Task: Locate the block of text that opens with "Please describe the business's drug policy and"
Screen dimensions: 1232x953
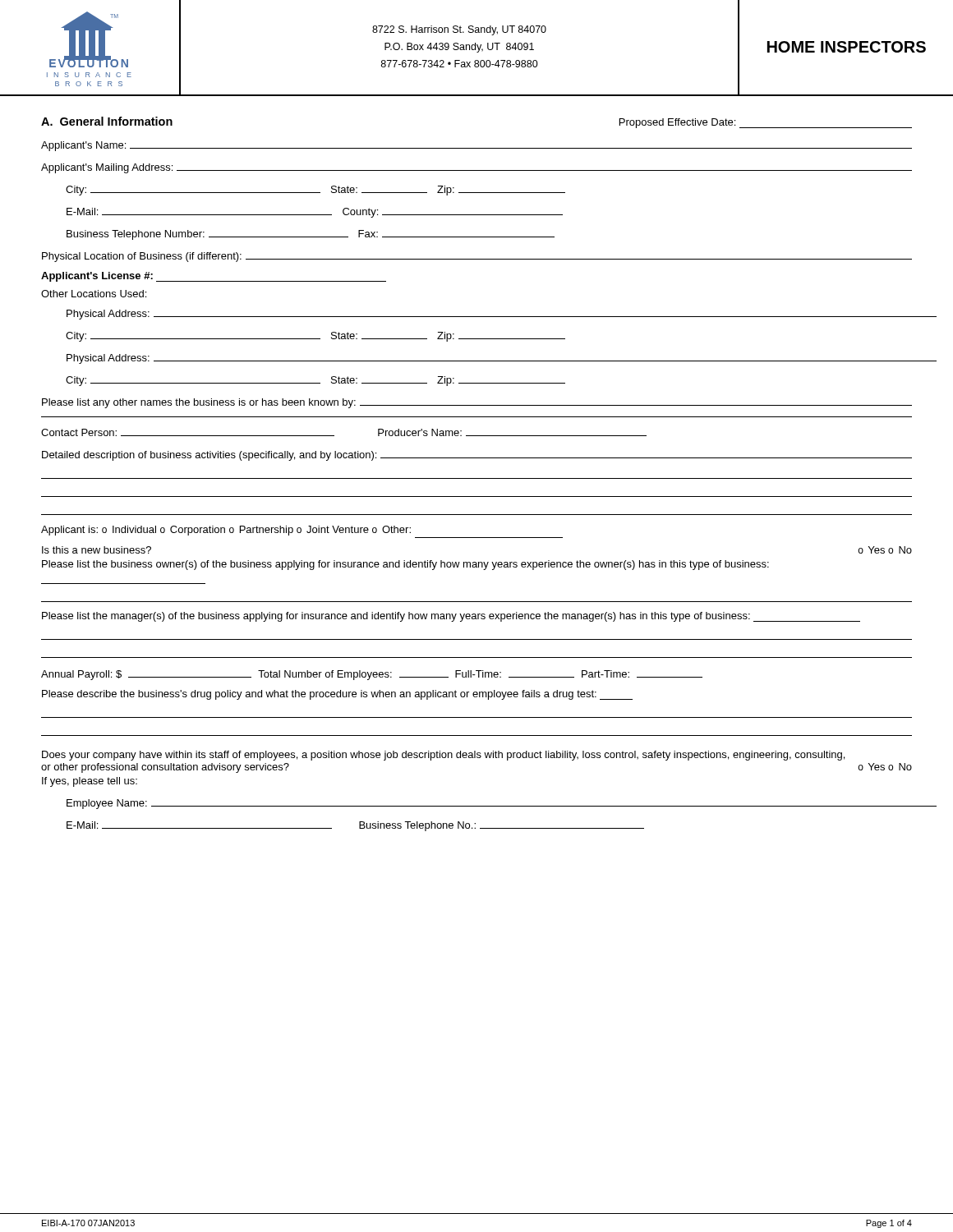Action: pyautogui.click(x=476, y=710)
